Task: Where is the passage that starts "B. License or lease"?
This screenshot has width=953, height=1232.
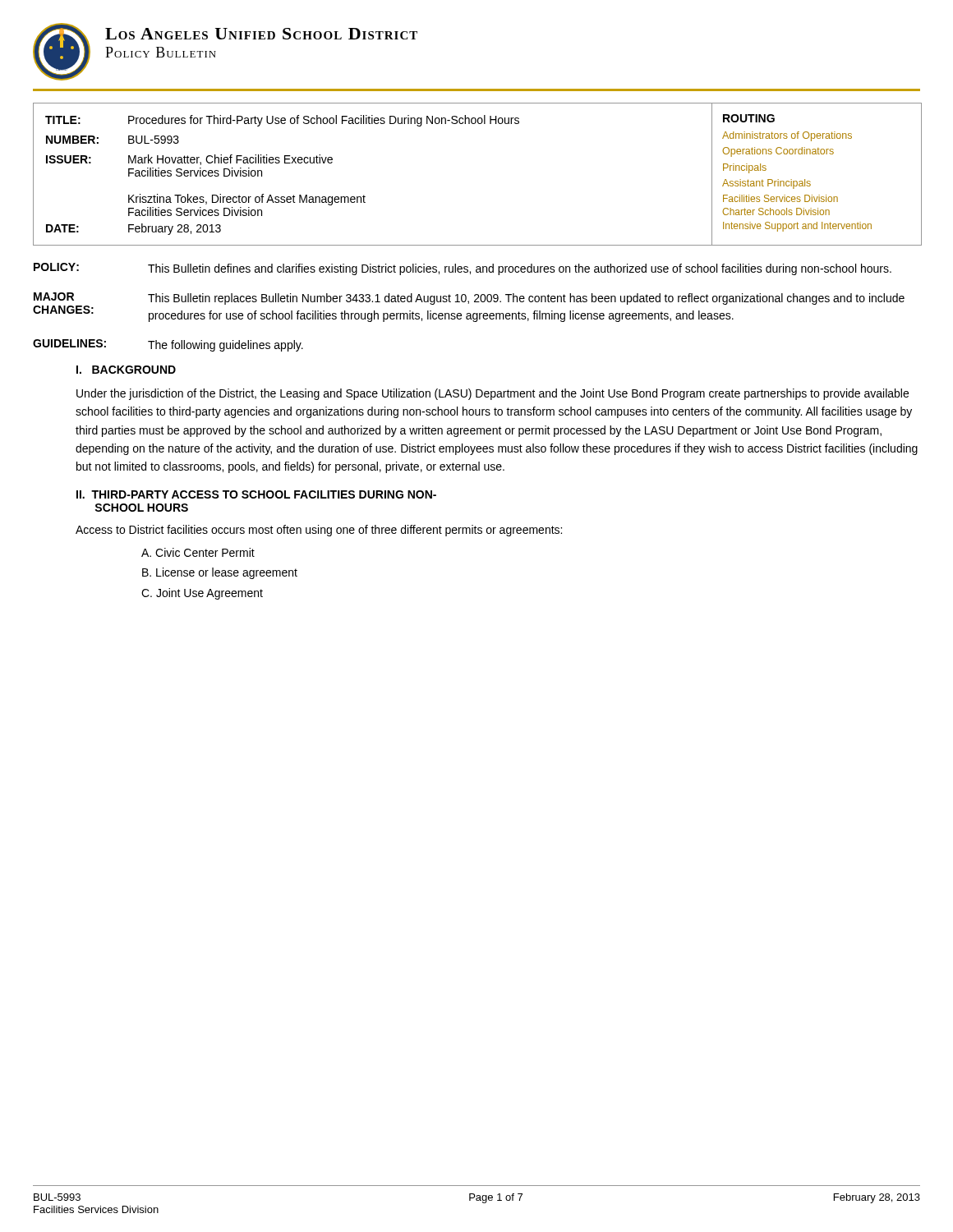Action: click(219, 573)
